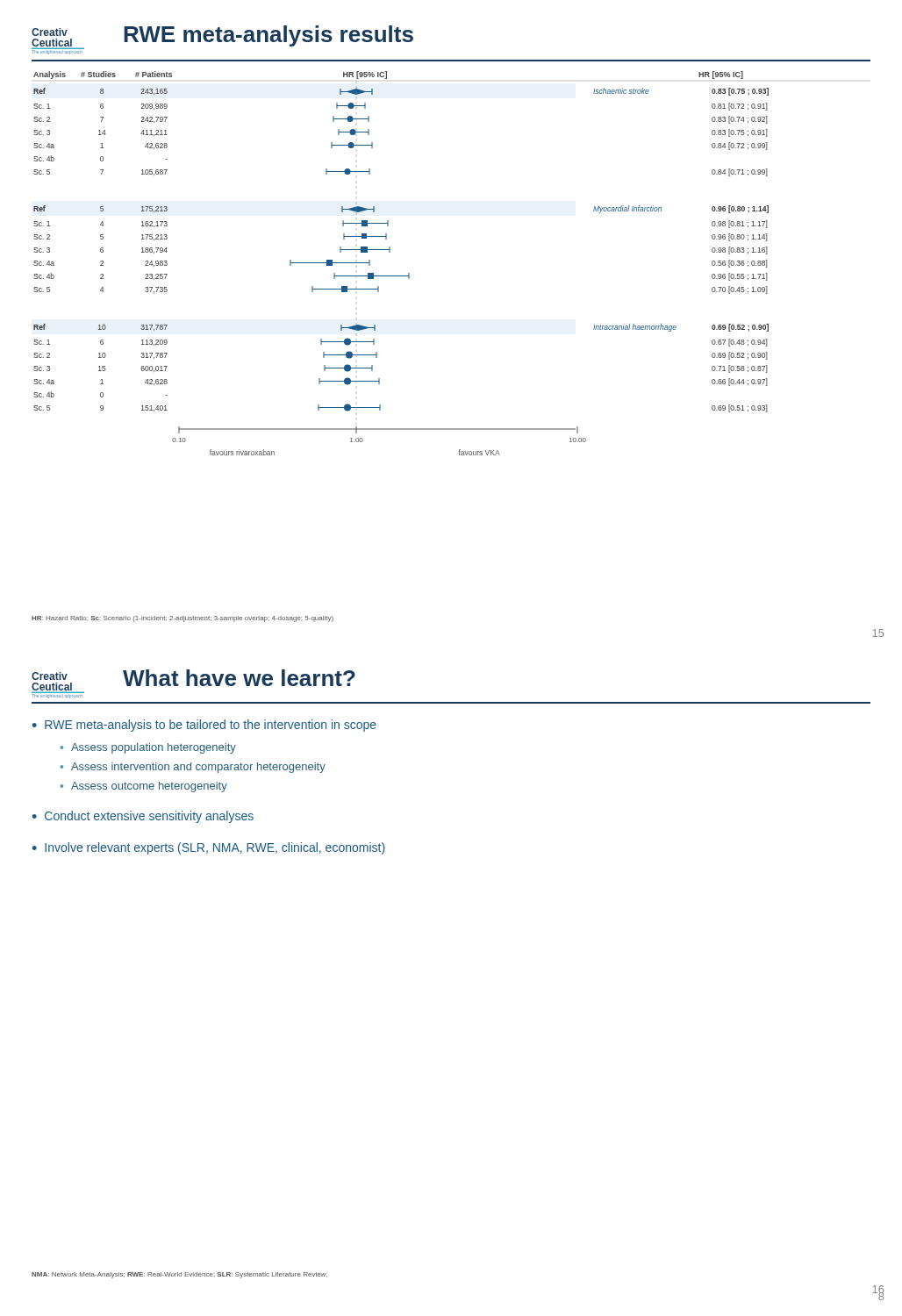Click on the text block starting "• RWE meta-analysis to be tailored"
This screenshot has height=1316, width=902.
(x=204, y=726)
